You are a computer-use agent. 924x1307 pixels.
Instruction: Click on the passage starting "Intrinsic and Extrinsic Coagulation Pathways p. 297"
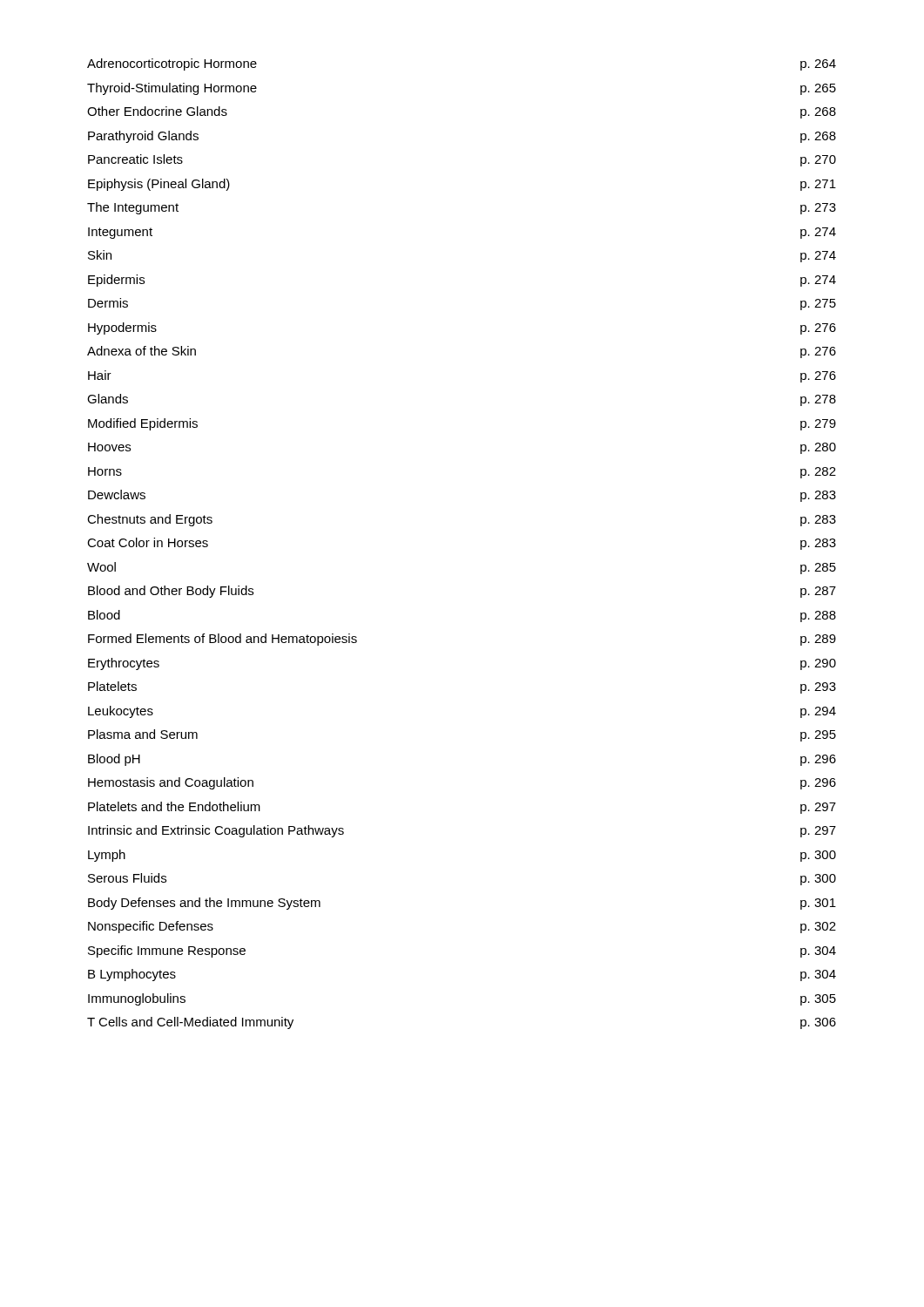pyautogui.click(x=216, y=831)
